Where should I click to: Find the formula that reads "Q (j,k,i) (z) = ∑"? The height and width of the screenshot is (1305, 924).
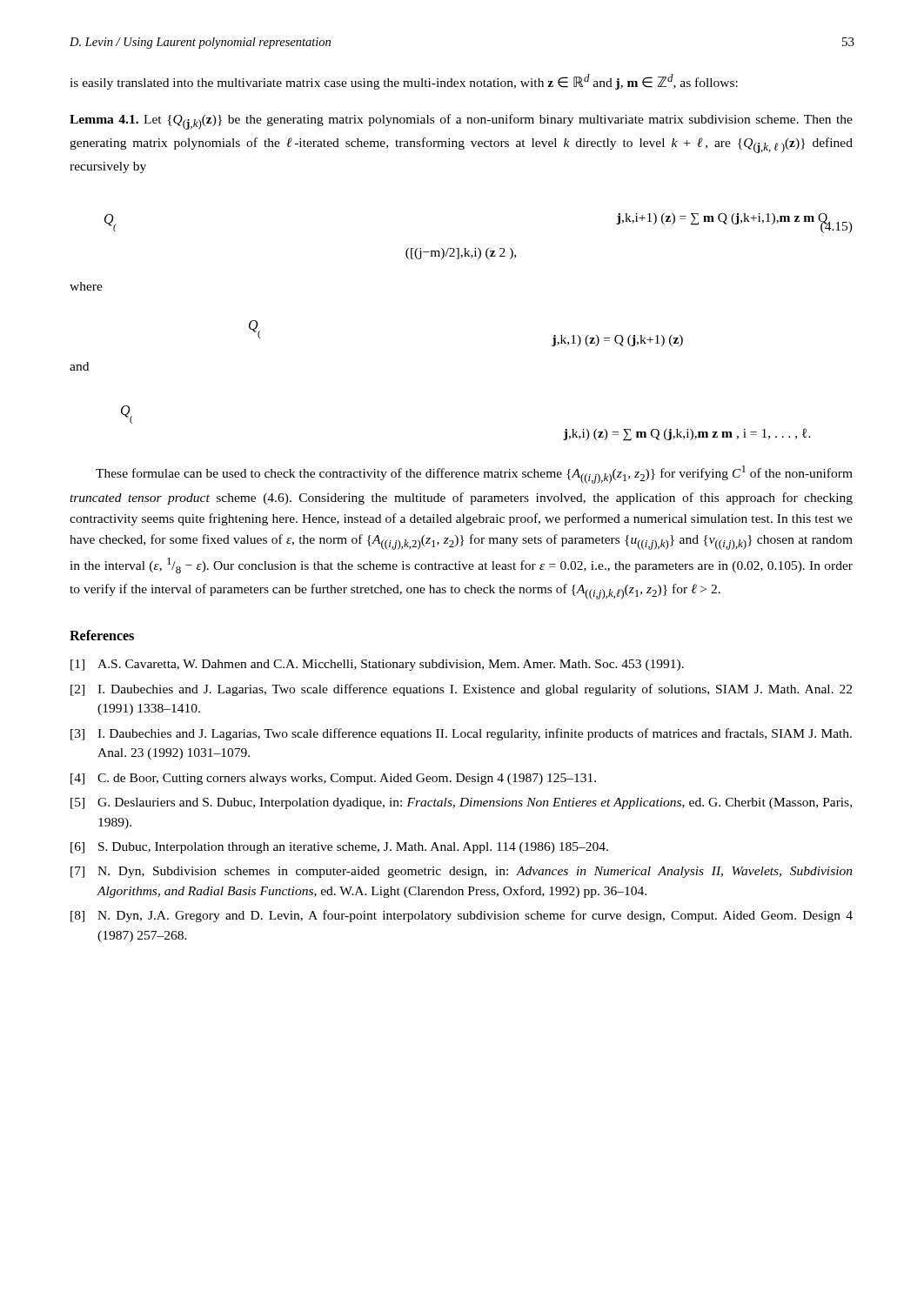tap(127, 415)
